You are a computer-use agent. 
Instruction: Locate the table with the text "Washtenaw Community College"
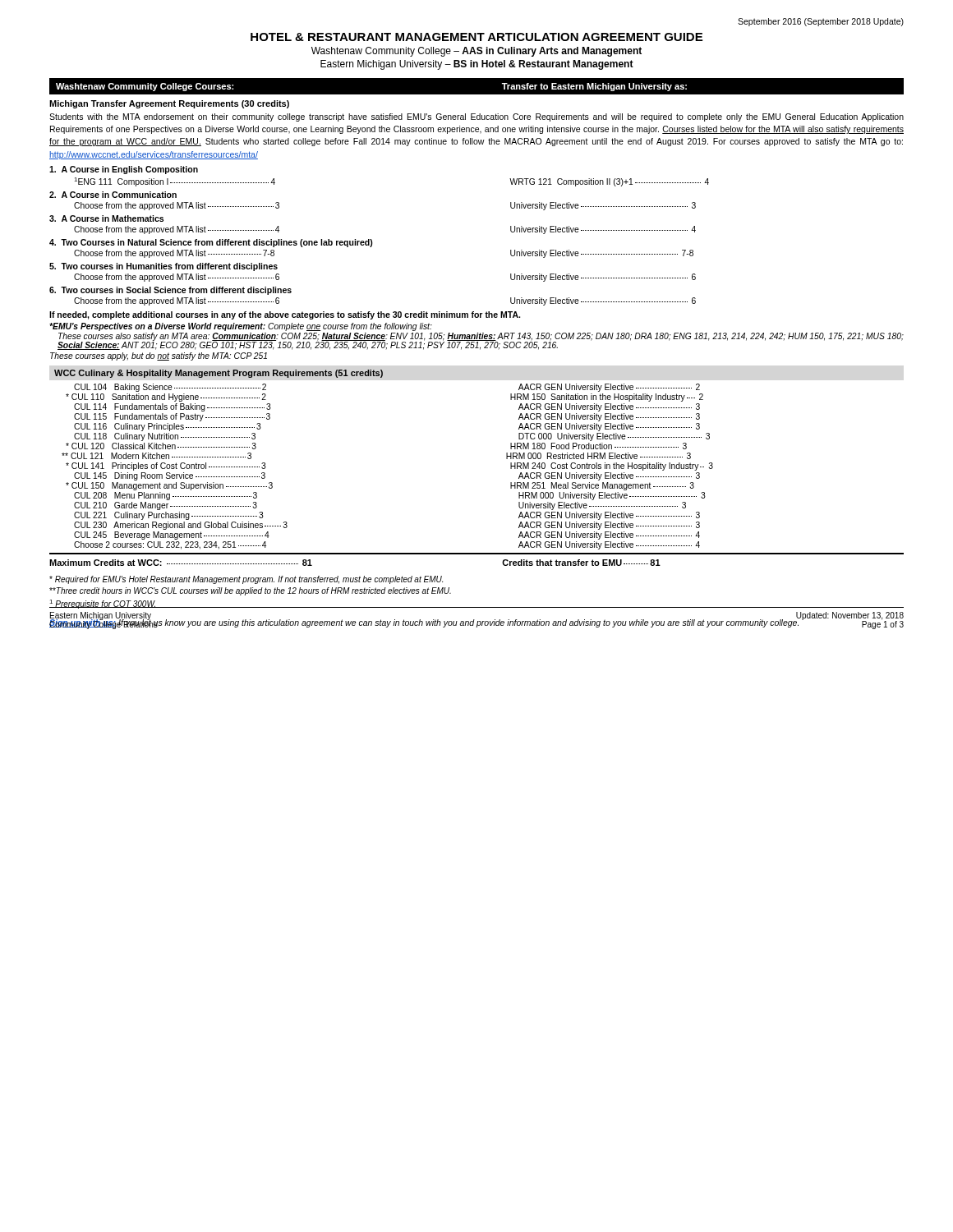476,323
